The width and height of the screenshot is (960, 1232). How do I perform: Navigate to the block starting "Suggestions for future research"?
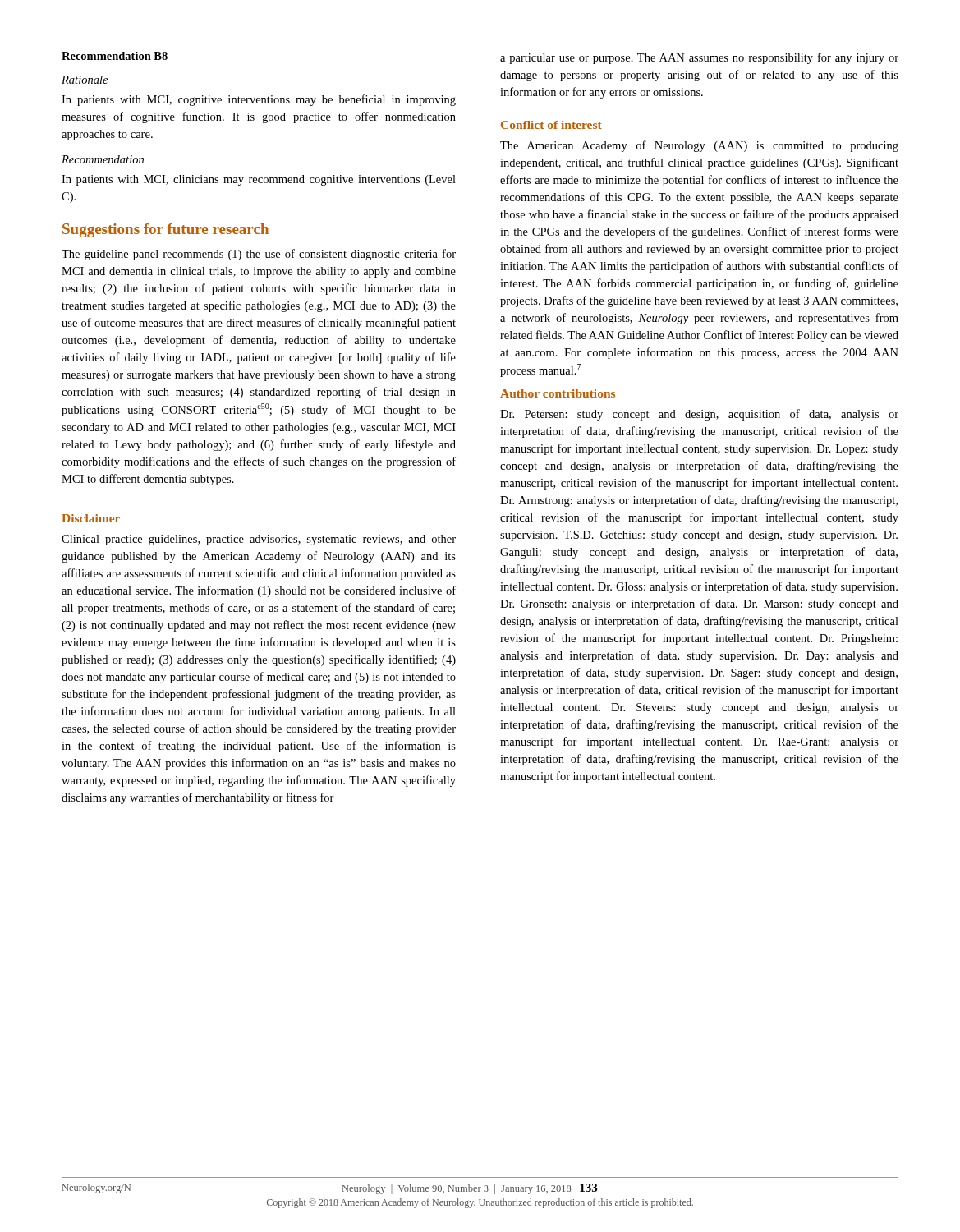point(259,230)
